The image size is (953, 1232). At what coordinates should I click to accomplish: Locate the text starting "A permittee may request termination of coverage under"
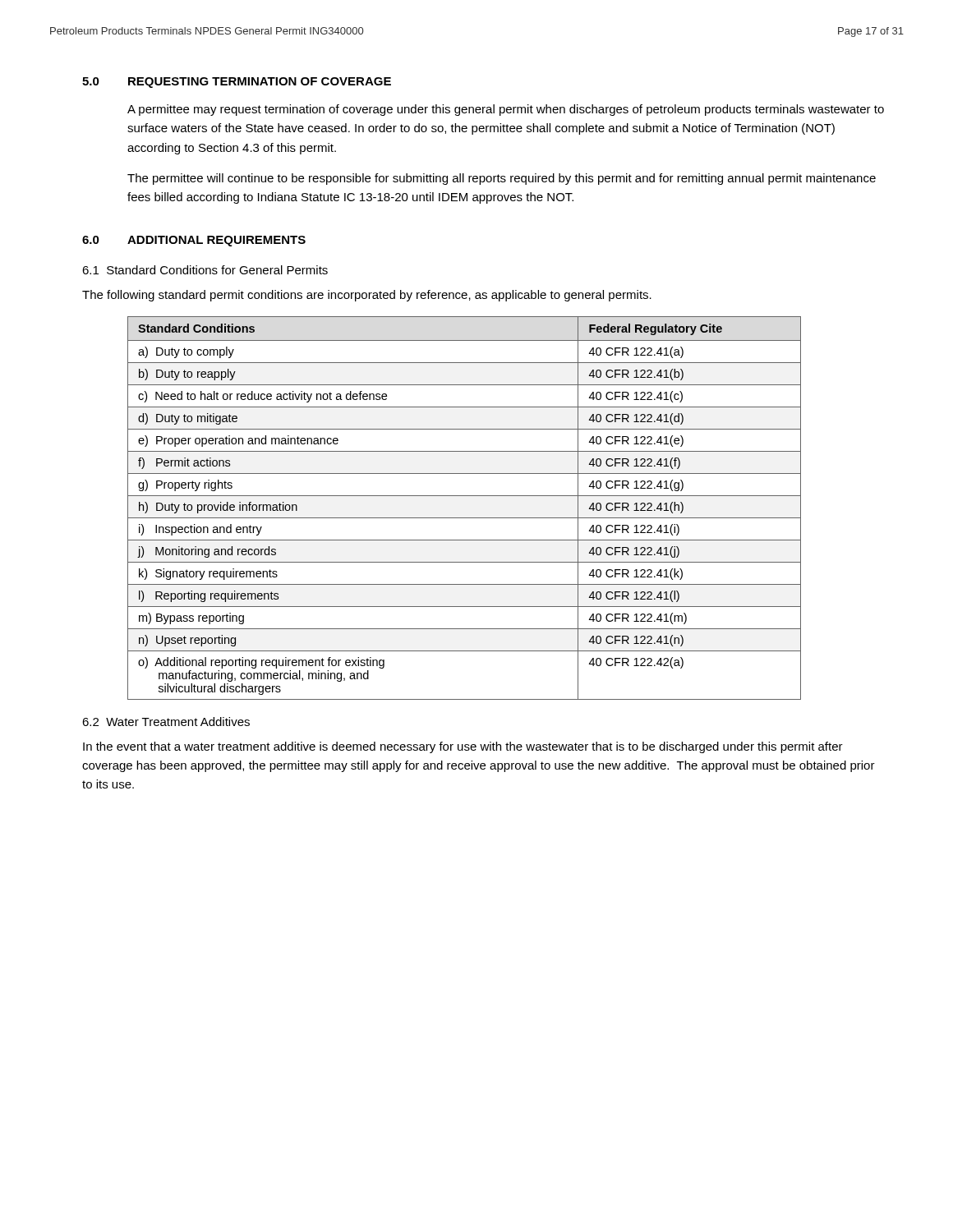coord(506,128)
